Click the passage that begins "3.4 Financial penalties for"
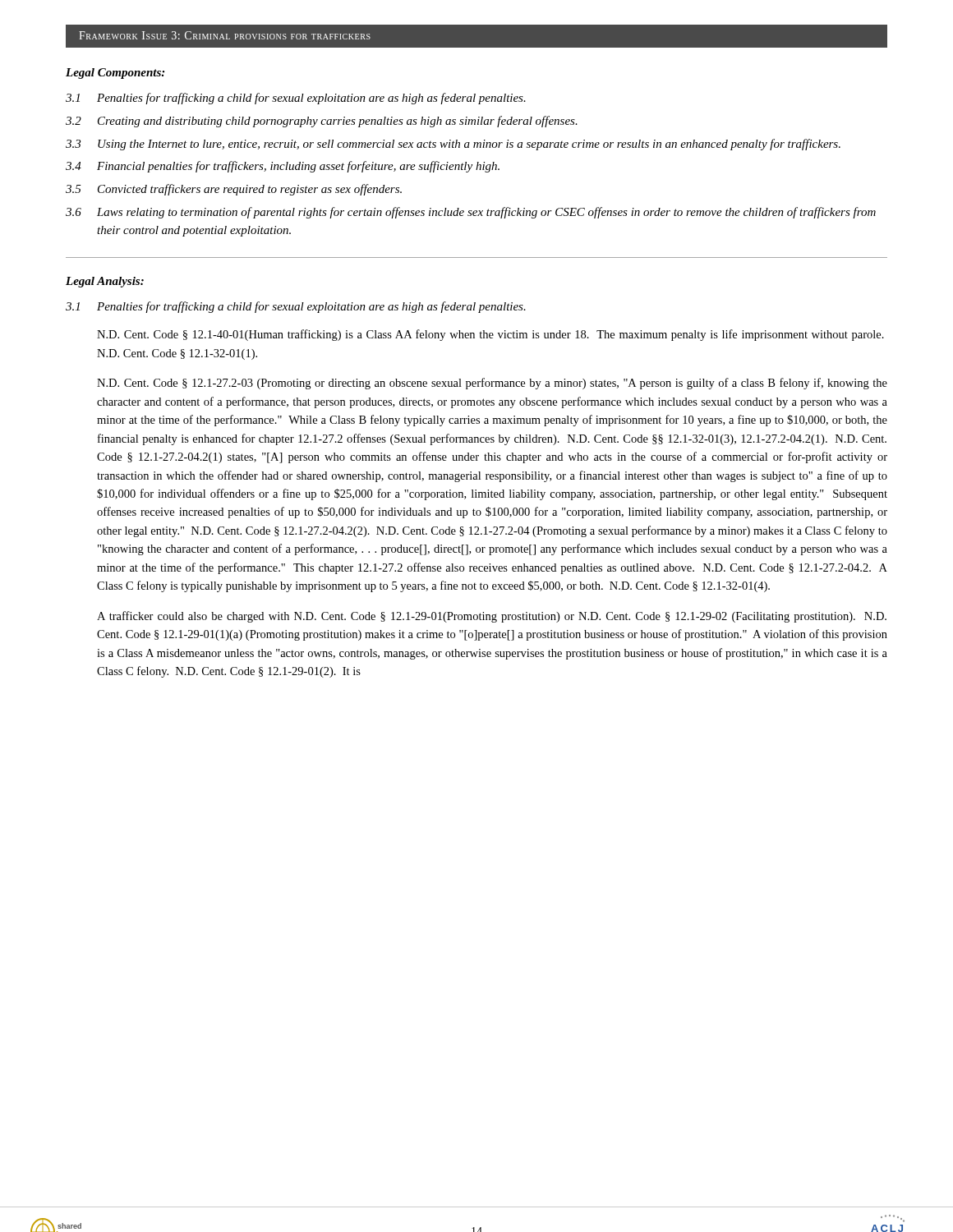 (476, 167)
